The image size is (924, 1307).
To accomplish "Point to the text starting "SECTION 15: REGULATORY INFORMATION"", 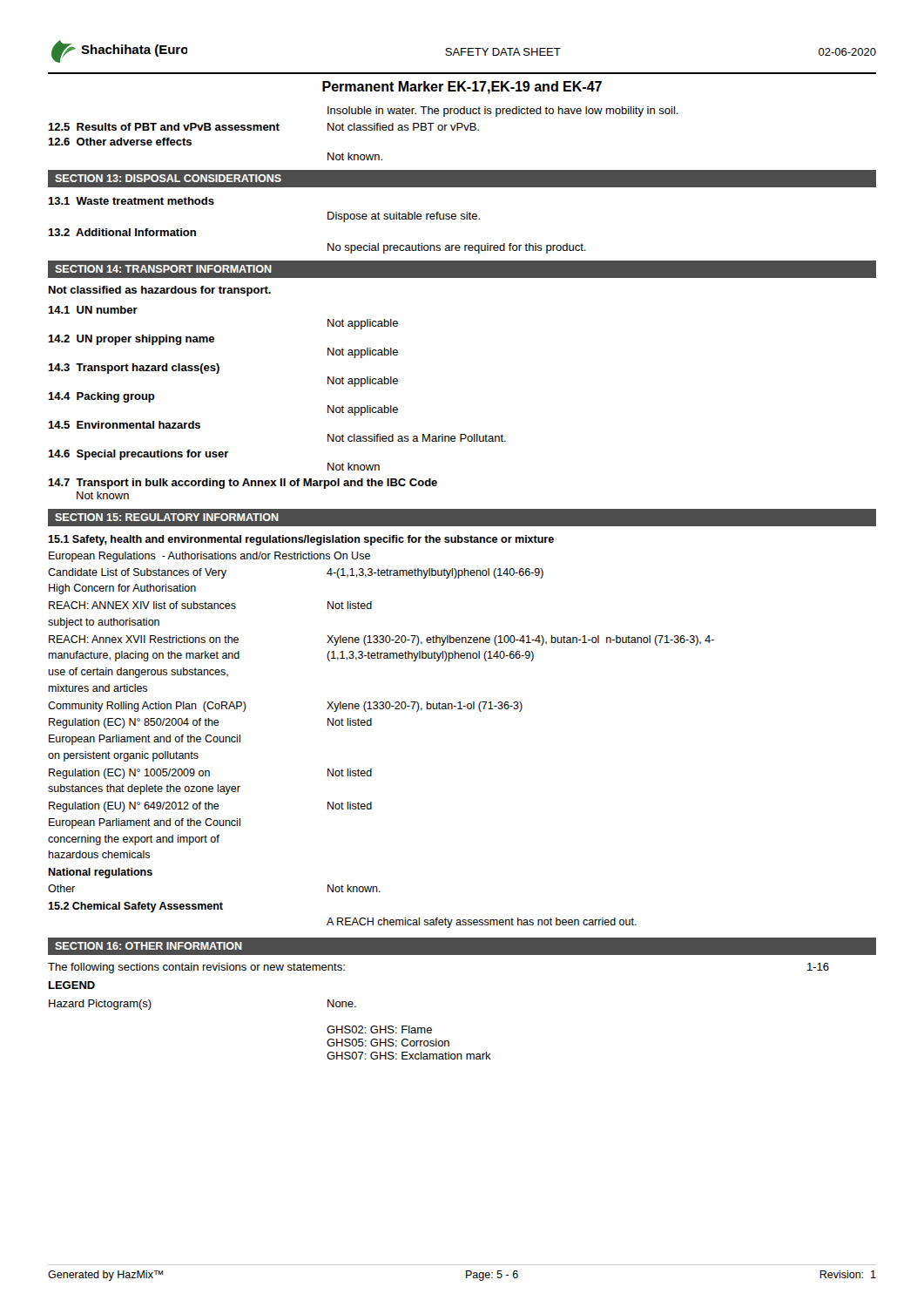I will tap(167, 518).
